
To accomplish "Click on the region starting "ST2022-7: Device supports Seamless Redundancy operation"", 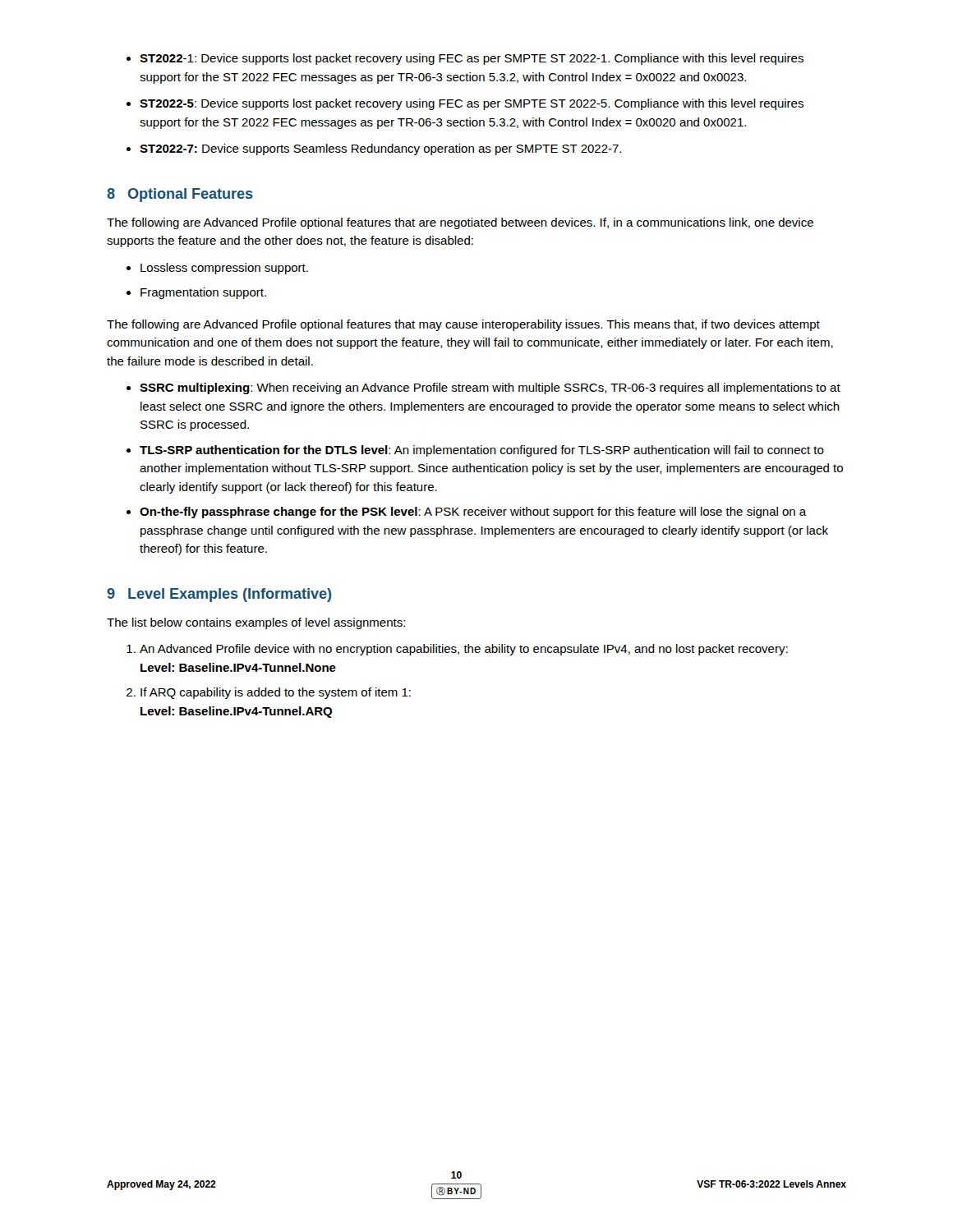I will pyautogui.click(x=476, y=149).
